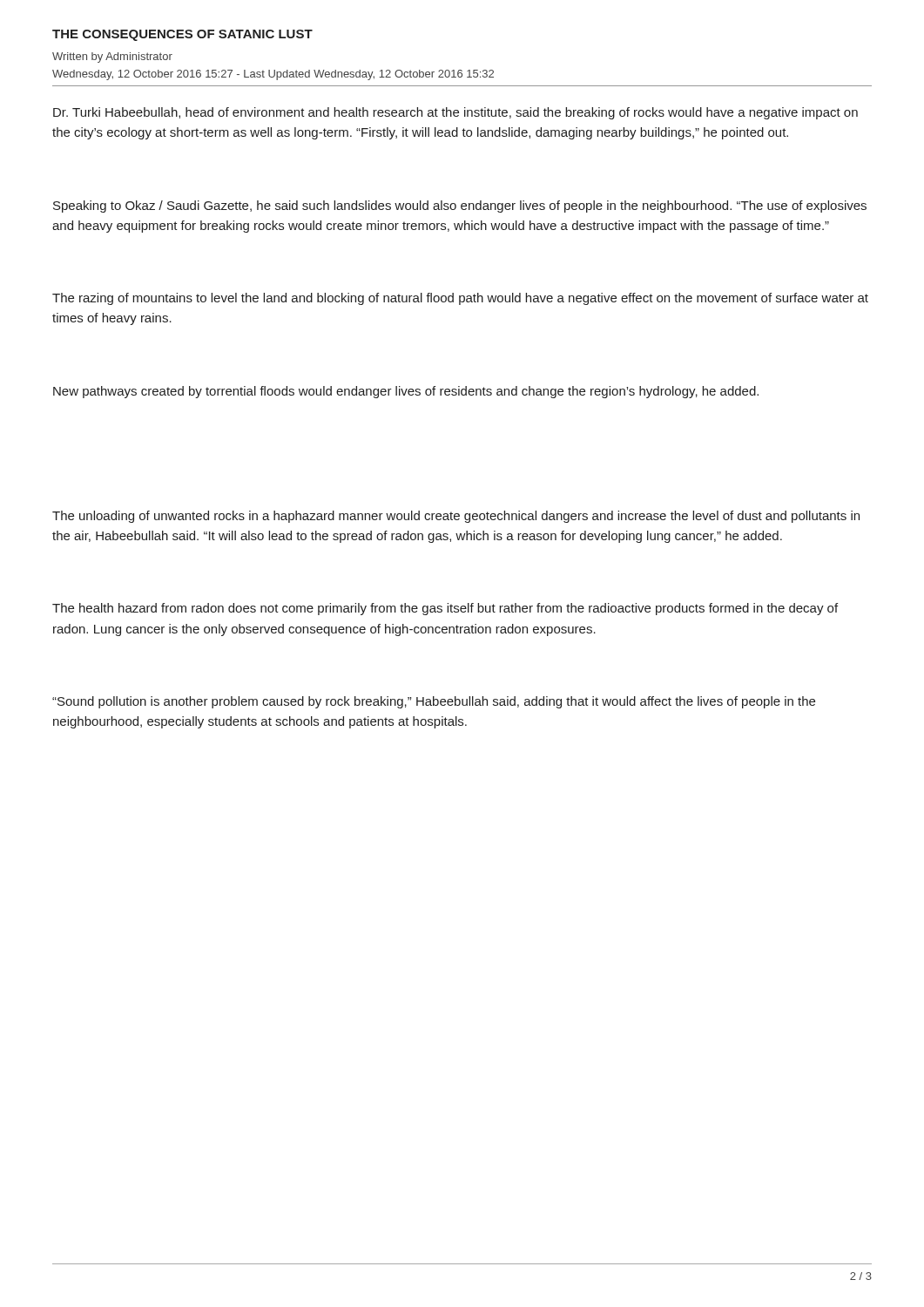Where is the passage that starts "Dr. Turki Habeebullah, head of environment"?
Image resolution: width=924 pixels, height=1307 pixels.
tap(455, 122)
